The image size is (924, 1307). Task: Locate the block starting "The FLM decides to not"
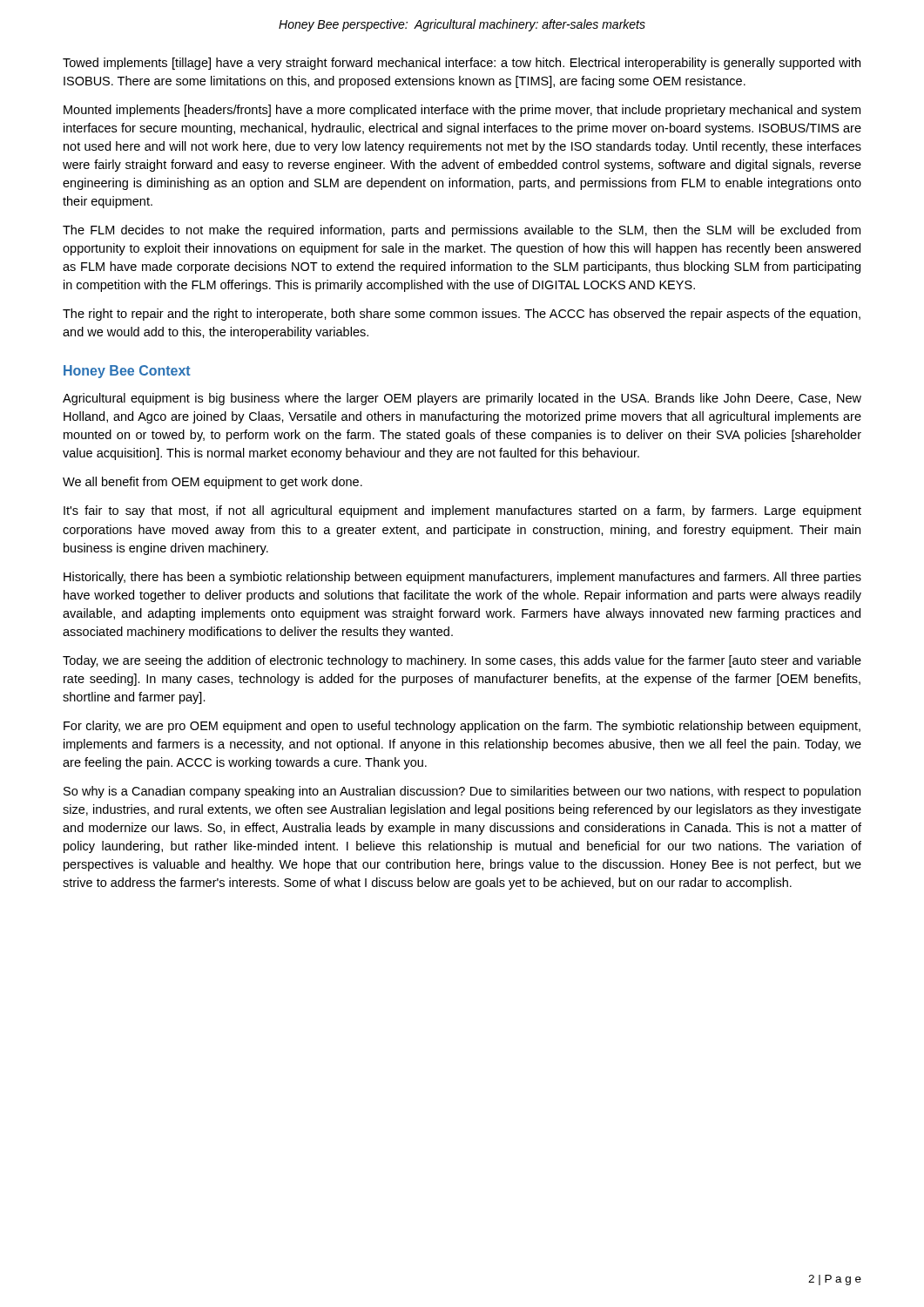point(462,258)
